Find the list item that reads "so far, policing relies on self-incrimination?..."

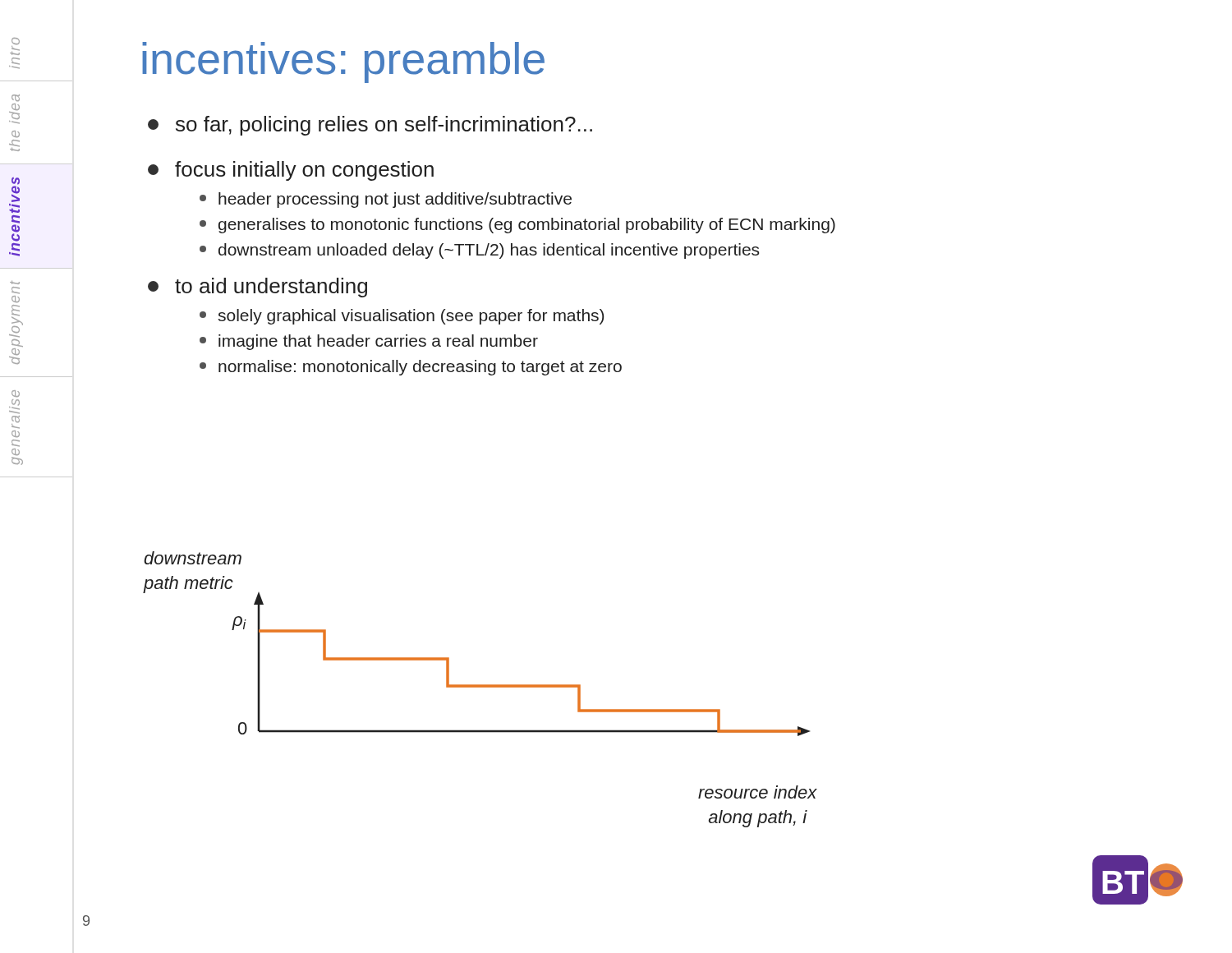(x=371, y=125)
